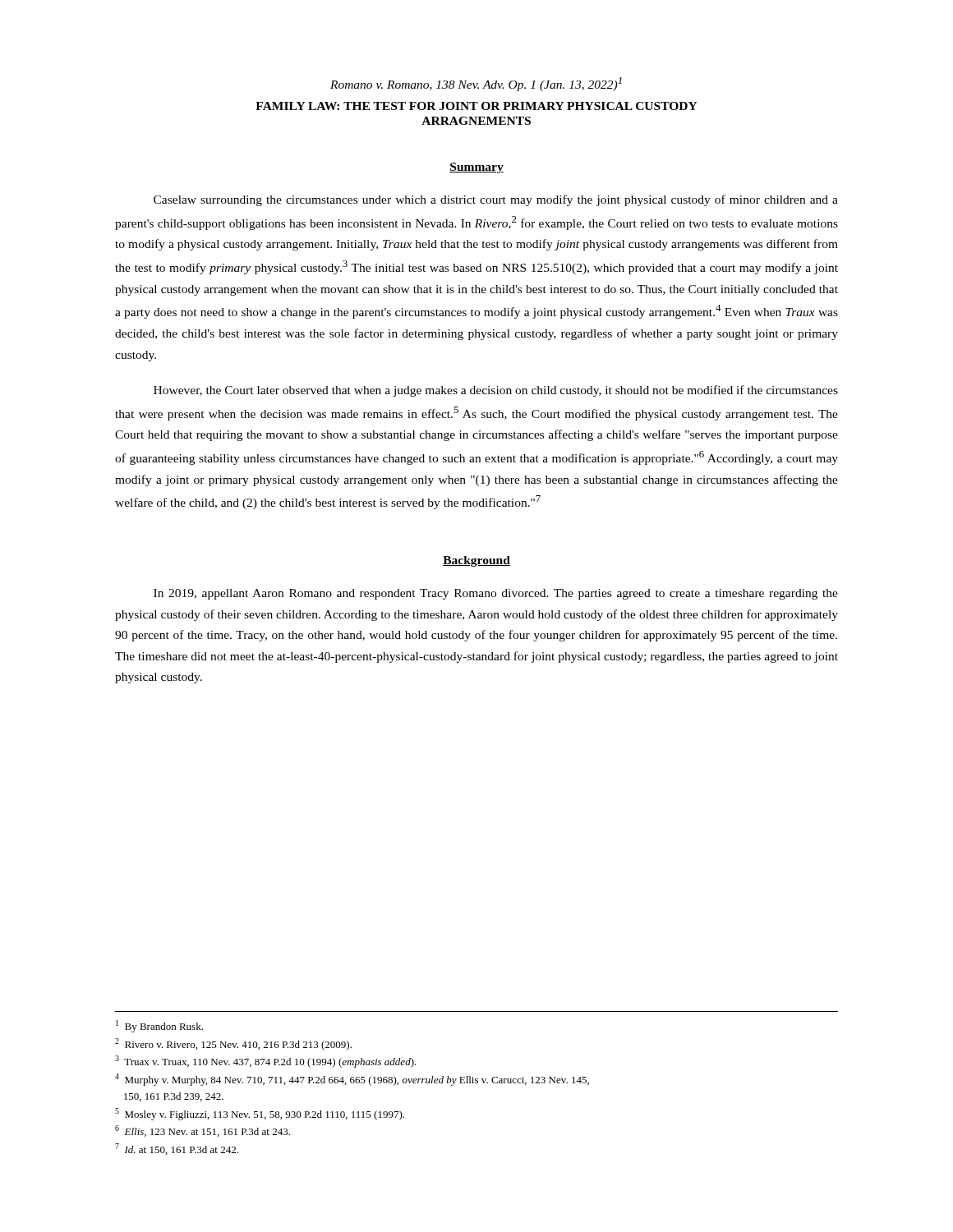
Task: Locate the block of text that opens with "2 Rivero v. Rivero, 125 Nev. 410,"
Action: click(x=234, y=1043)
